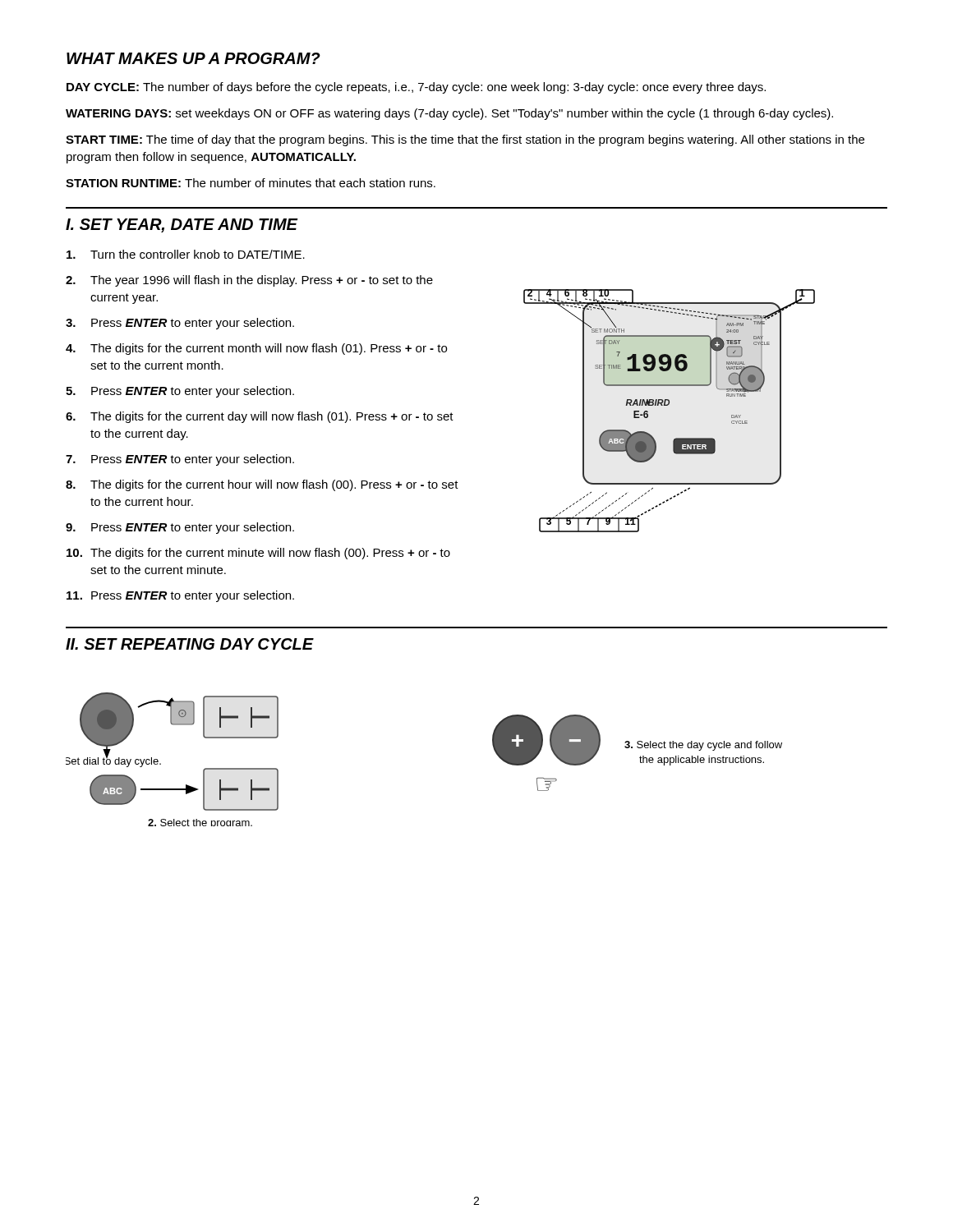Select the element starting "11. Press ENTER to enter your selection."
953x1232 pixels.
click(263, 595)
